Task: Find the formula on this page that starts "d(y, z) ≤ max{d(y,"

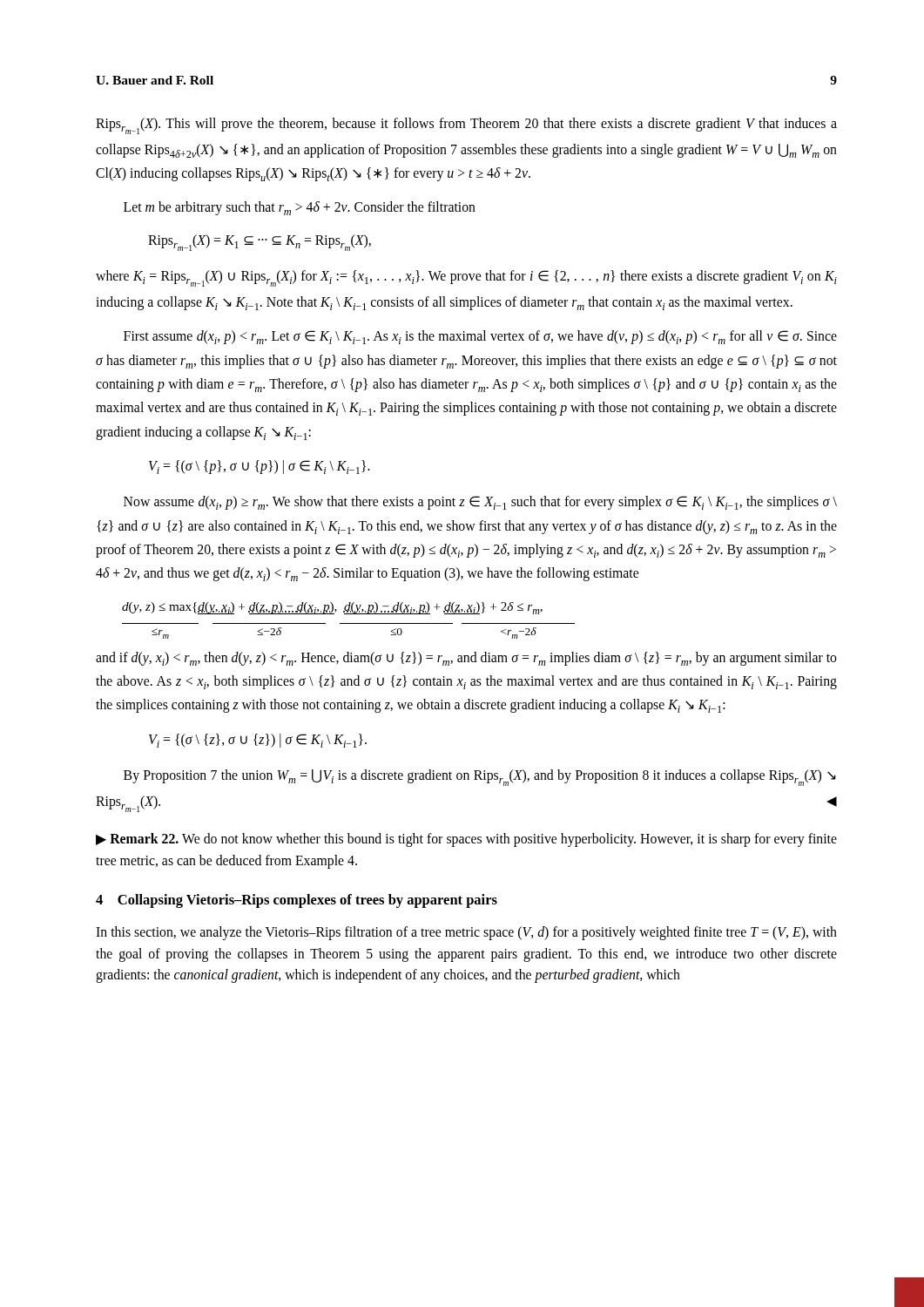Action: tap(333, 608)
